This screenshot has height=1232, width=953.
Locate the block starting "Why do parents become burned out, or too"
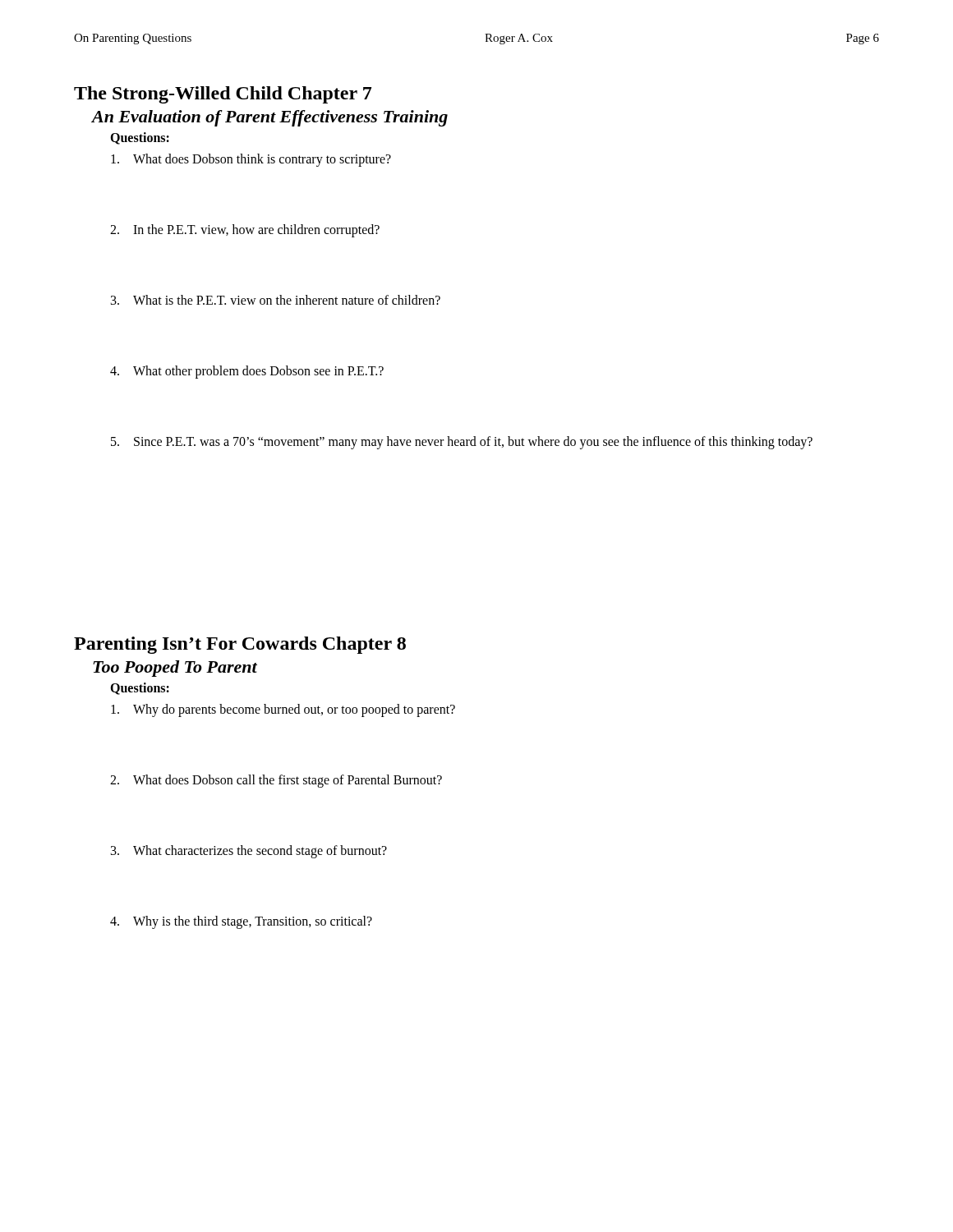click(283, 710)
